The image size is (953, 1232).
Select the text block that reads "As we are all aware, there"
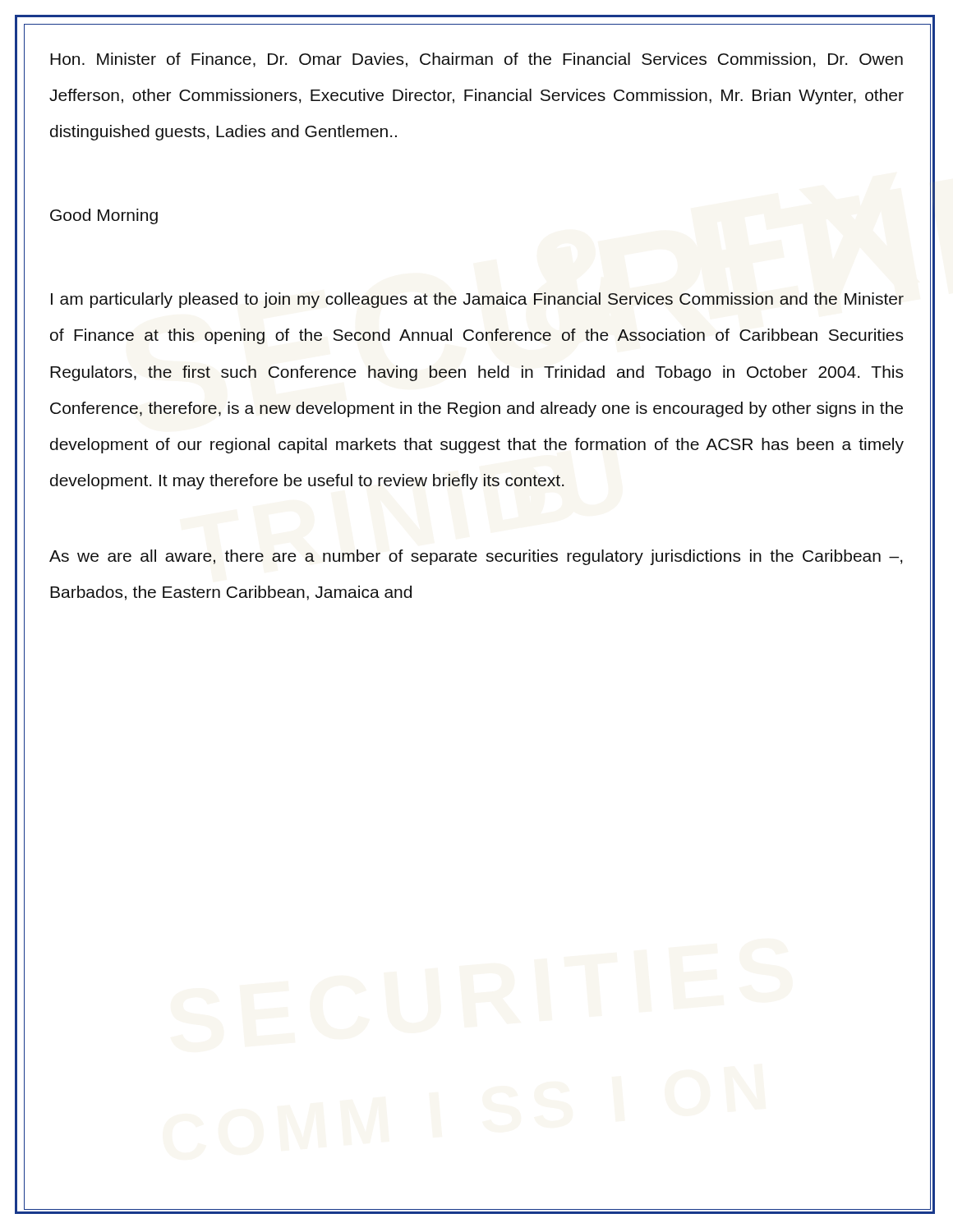476,557
